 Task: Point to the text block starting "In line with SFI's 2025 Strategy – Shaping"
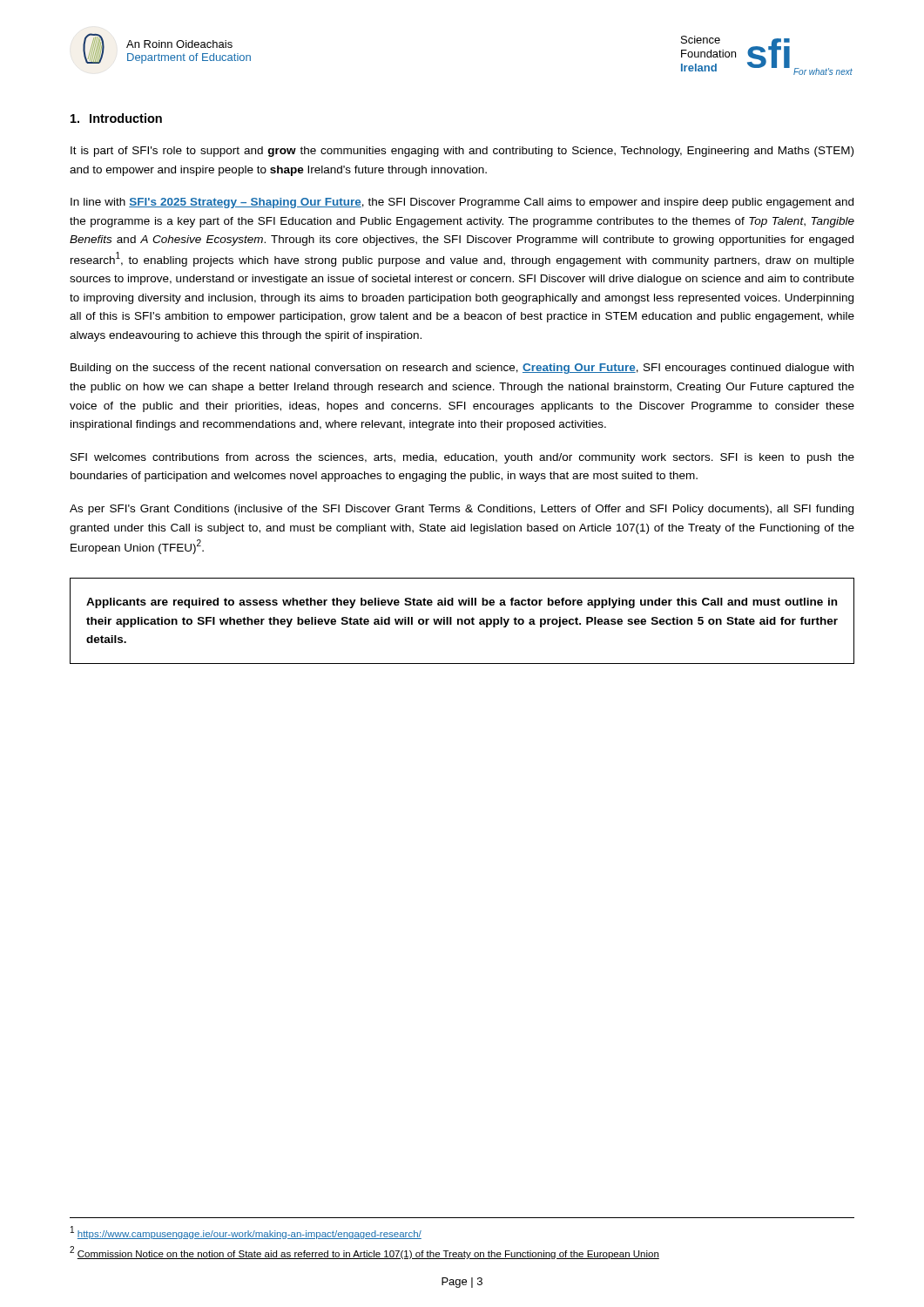click(462, 268)
